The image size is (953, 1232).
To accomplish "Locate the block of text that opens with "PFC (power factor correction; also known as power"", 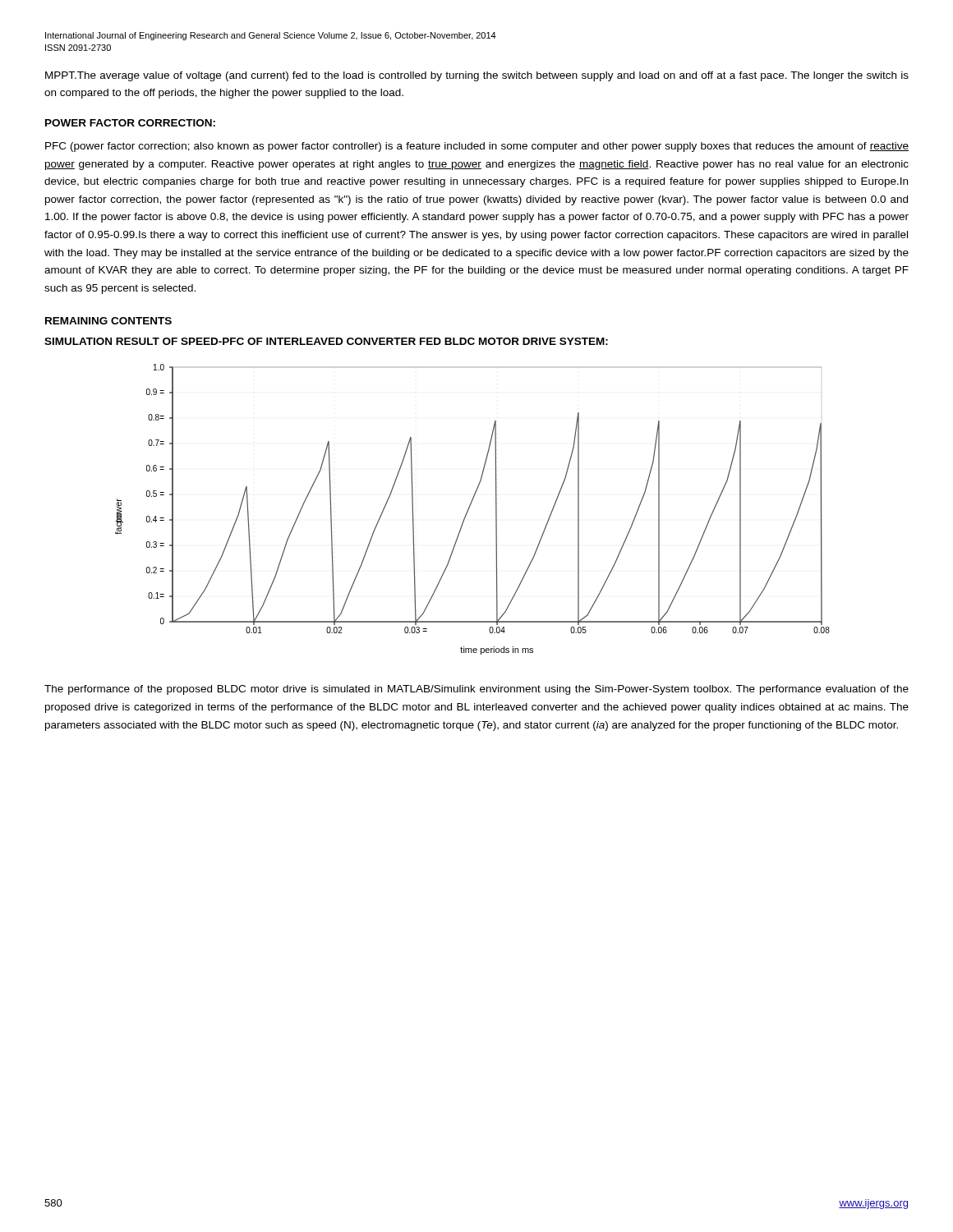I will coord(476,217).
